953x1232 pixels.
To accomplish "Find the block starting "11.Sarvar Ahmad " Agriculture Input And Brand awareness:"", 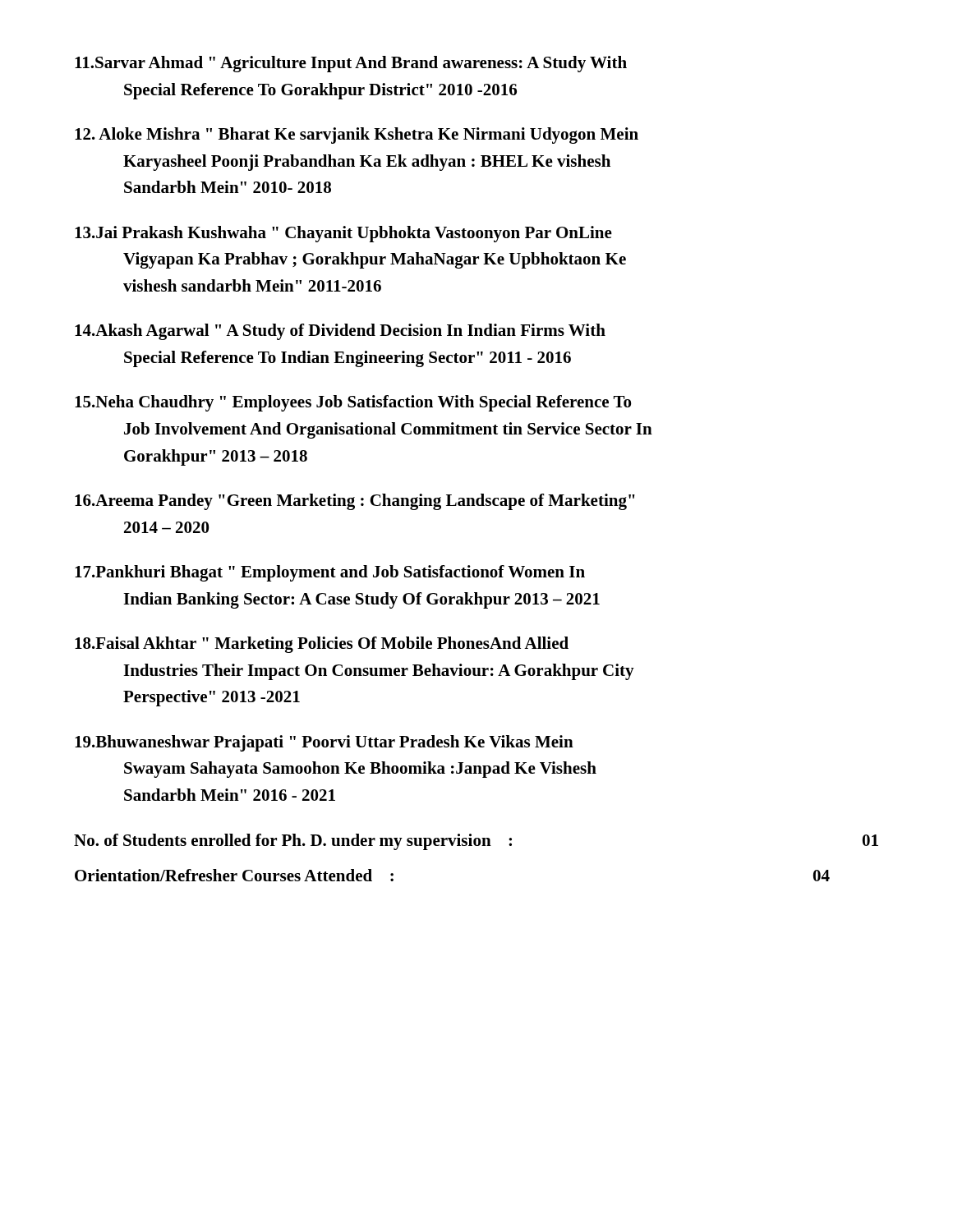I will coord(476,78).
